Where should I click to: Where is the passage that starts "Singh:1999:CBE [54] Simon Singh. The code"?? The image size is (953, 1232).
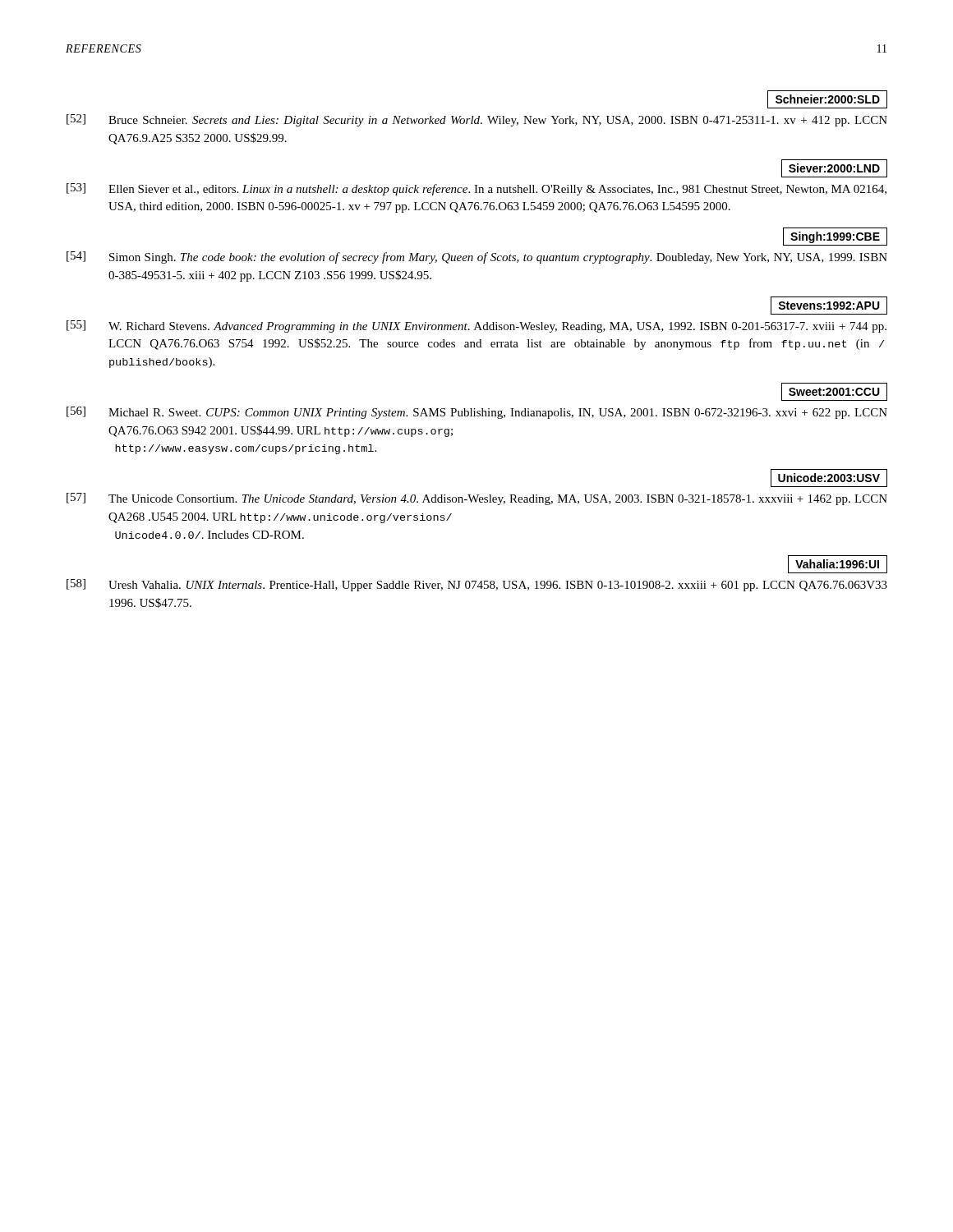[476, 256]
